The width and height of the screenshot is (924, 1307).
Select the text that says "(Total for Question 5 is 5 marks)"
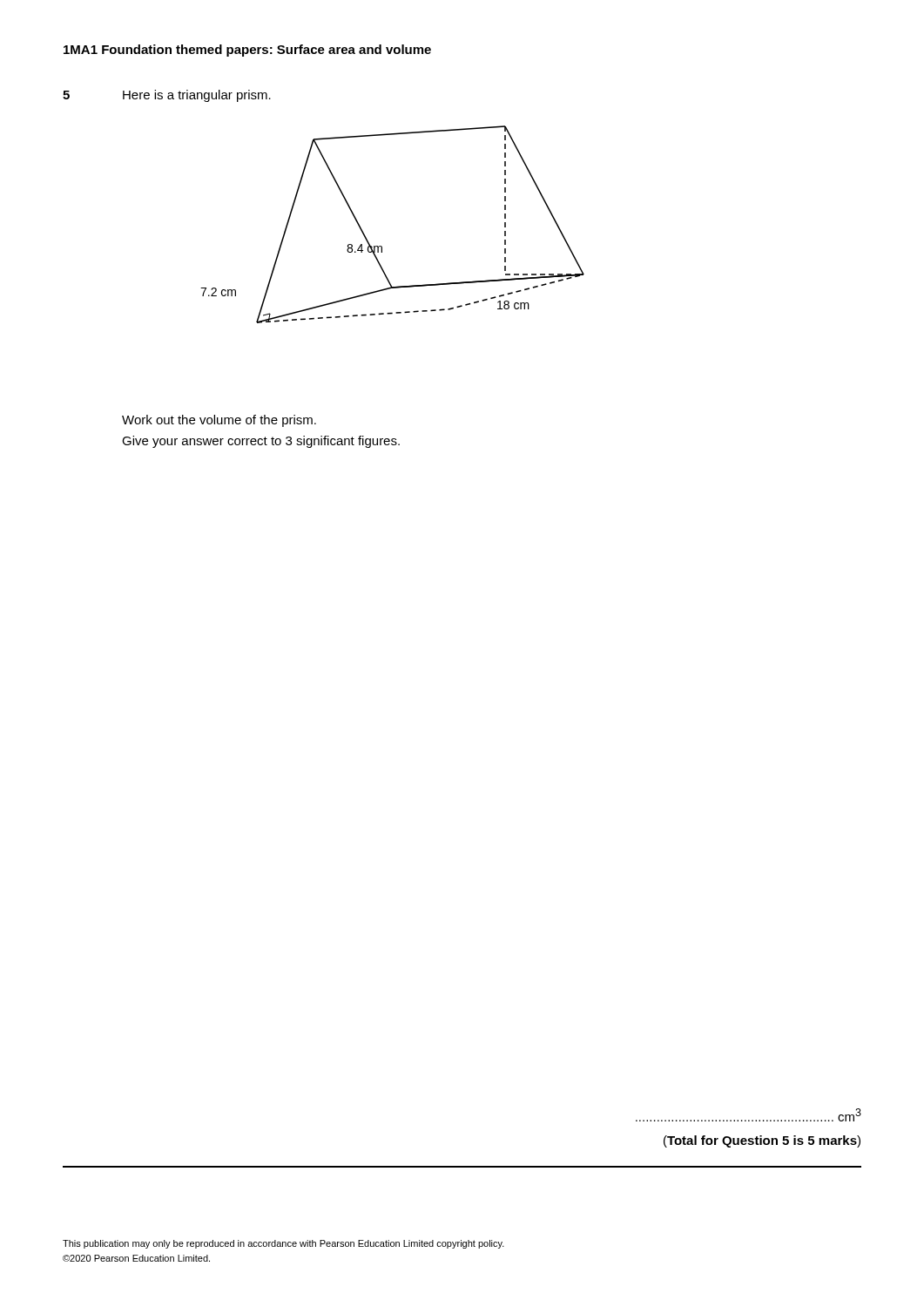point(762,1140)
